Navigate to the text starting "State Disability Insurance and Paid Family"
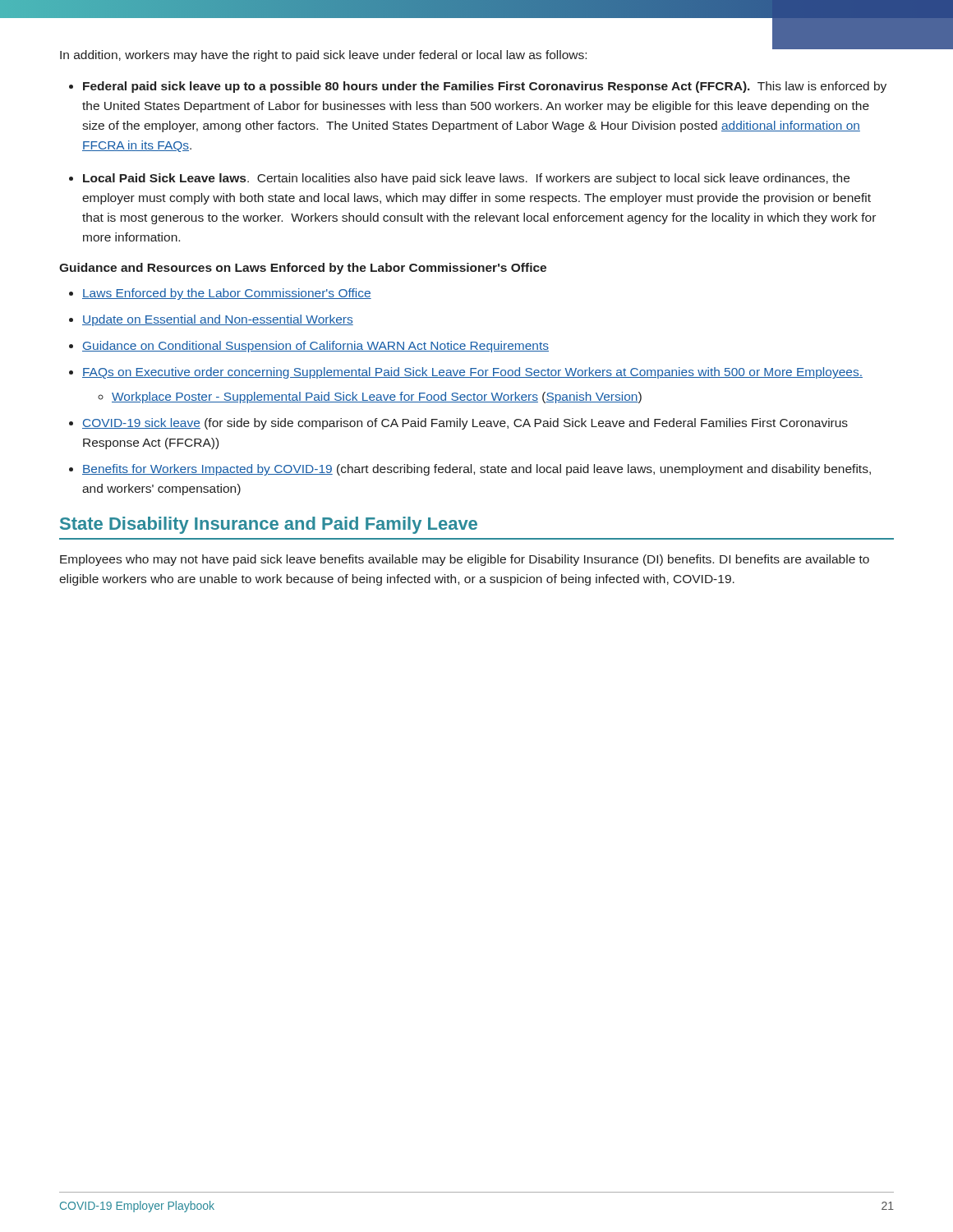 (269, 524)
